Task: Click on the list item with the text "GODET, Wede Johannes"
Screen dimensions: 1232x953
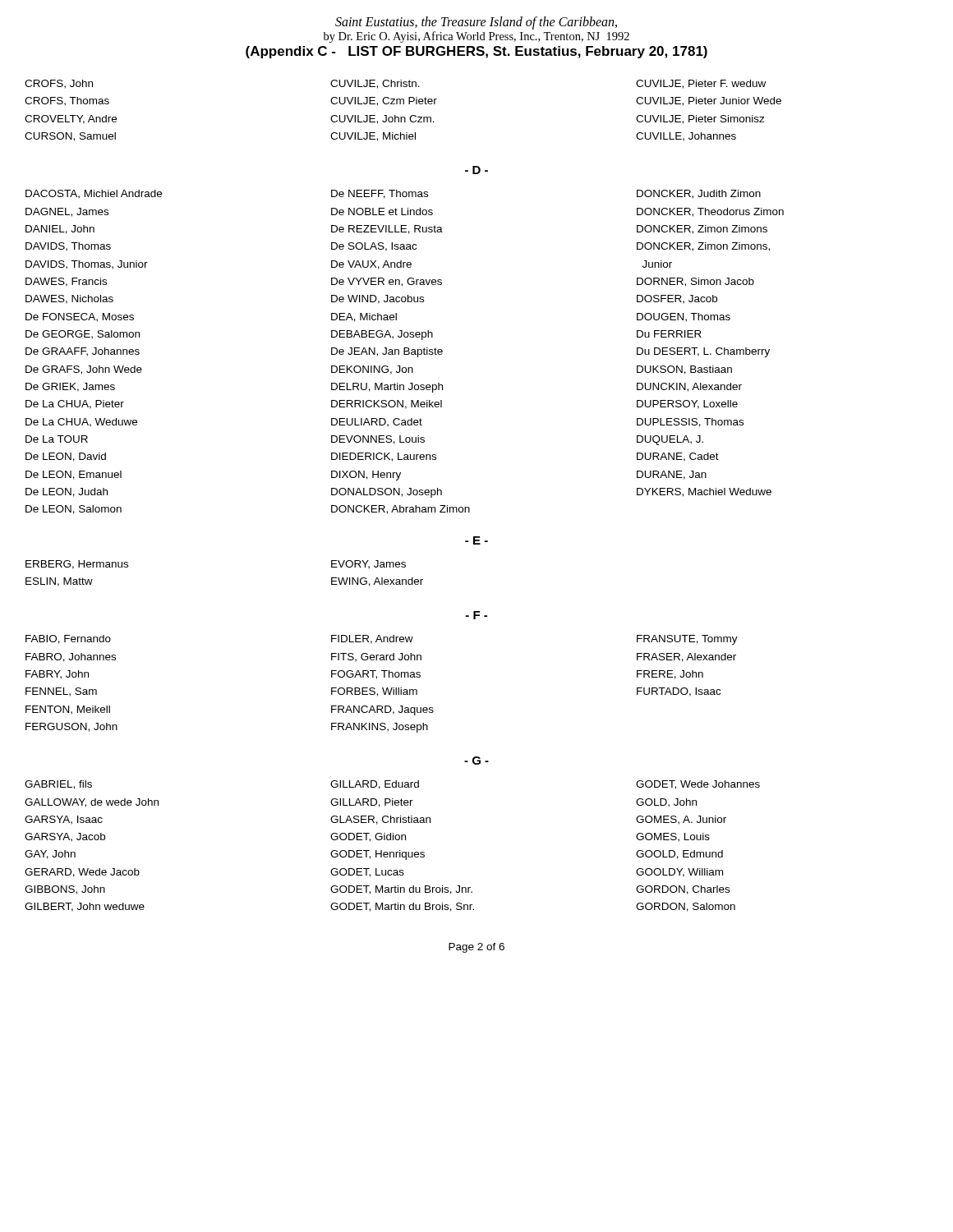Action: [698, 845]
